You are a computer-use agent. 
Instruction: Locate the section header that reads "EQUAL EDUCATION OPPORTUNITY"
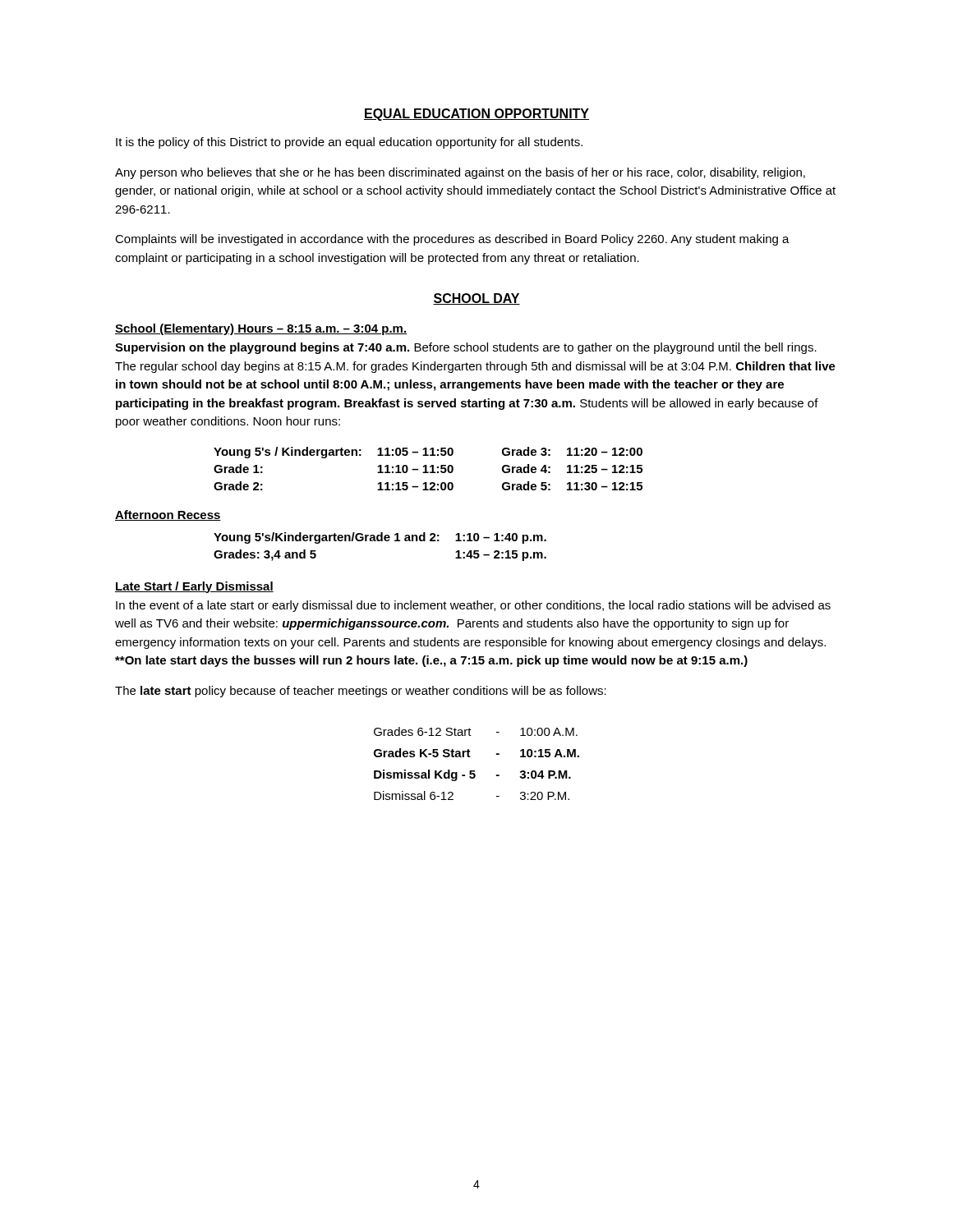pos(476,114)
